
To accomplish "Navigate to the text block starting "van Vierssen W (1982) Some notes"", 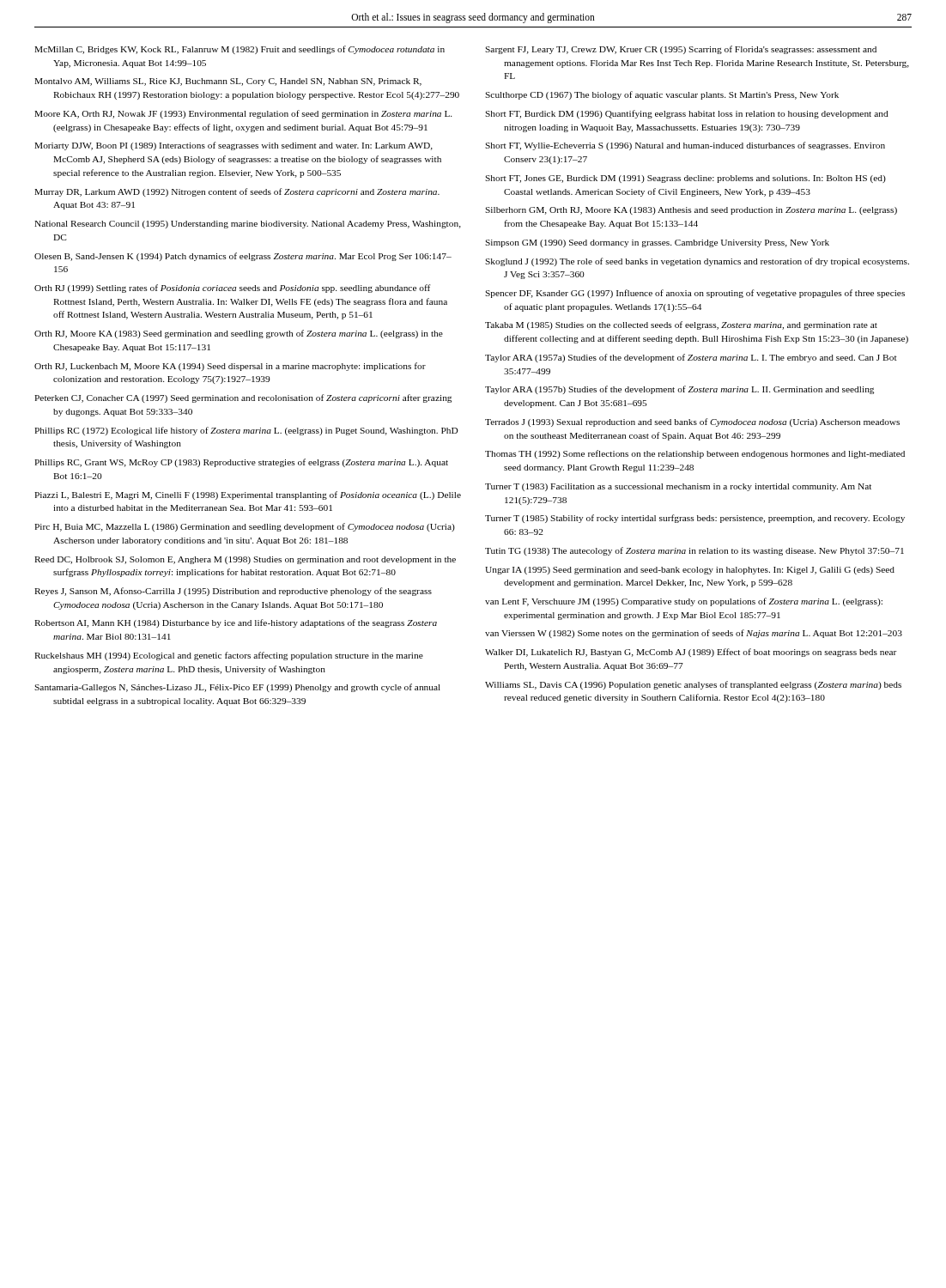I will click(x=694, y=633).
